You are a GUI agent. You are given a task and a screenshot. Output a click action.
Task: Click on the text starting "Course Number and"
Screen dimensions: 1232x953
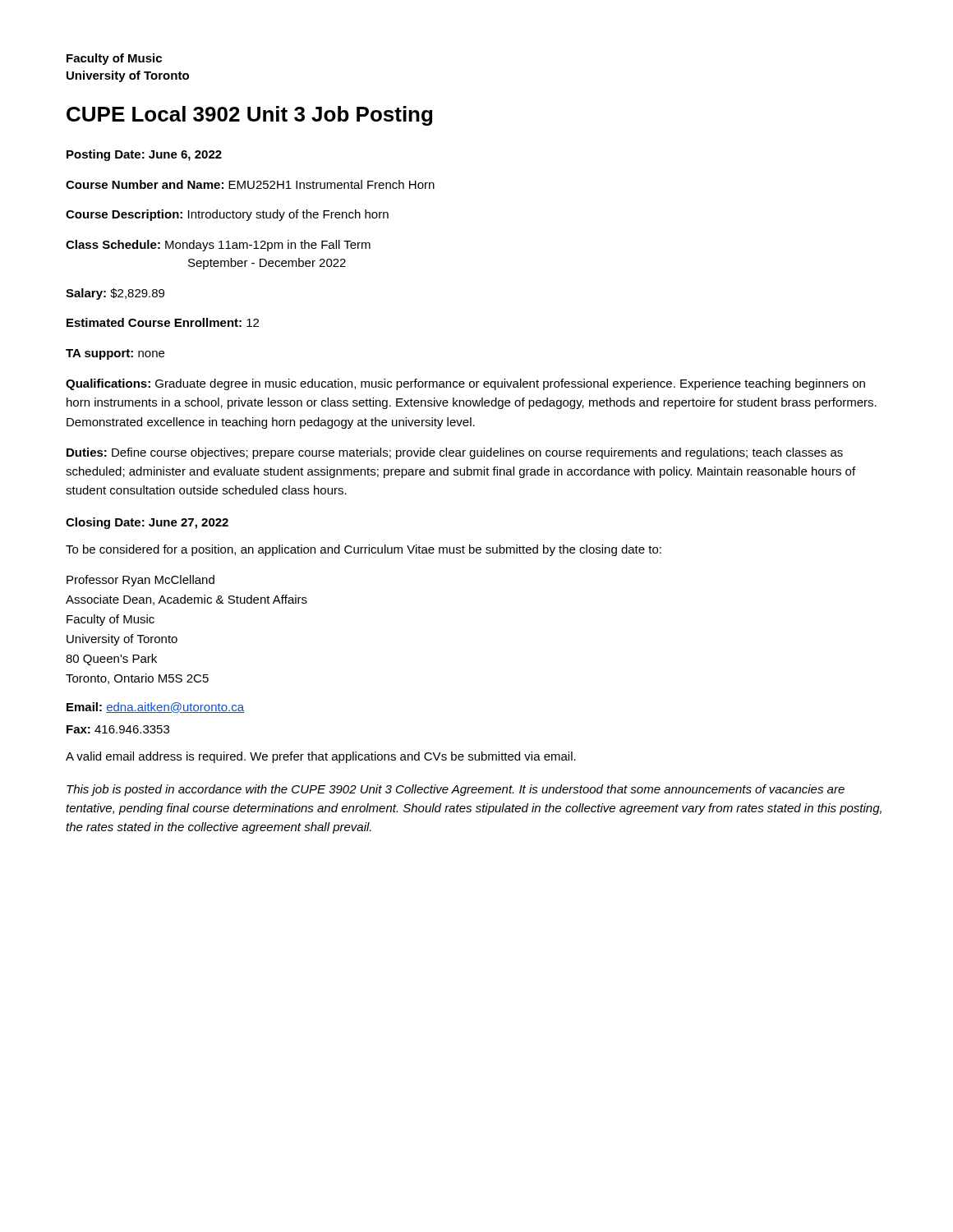tap(250, 184)
